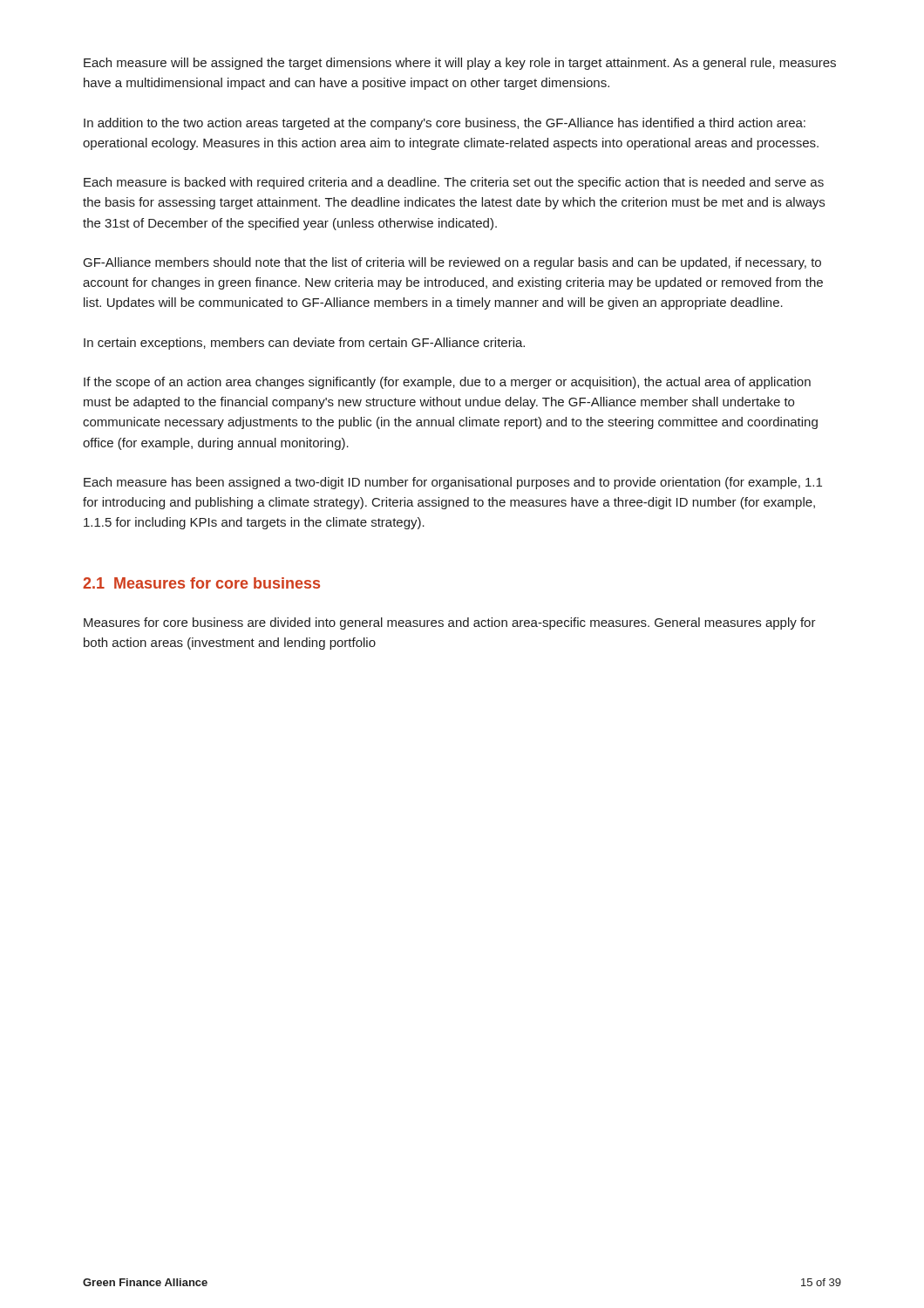The height and width of the screenshot is (1308, 924).
Task: Point to the block beginning "Each measure is"
Action: 454,202
